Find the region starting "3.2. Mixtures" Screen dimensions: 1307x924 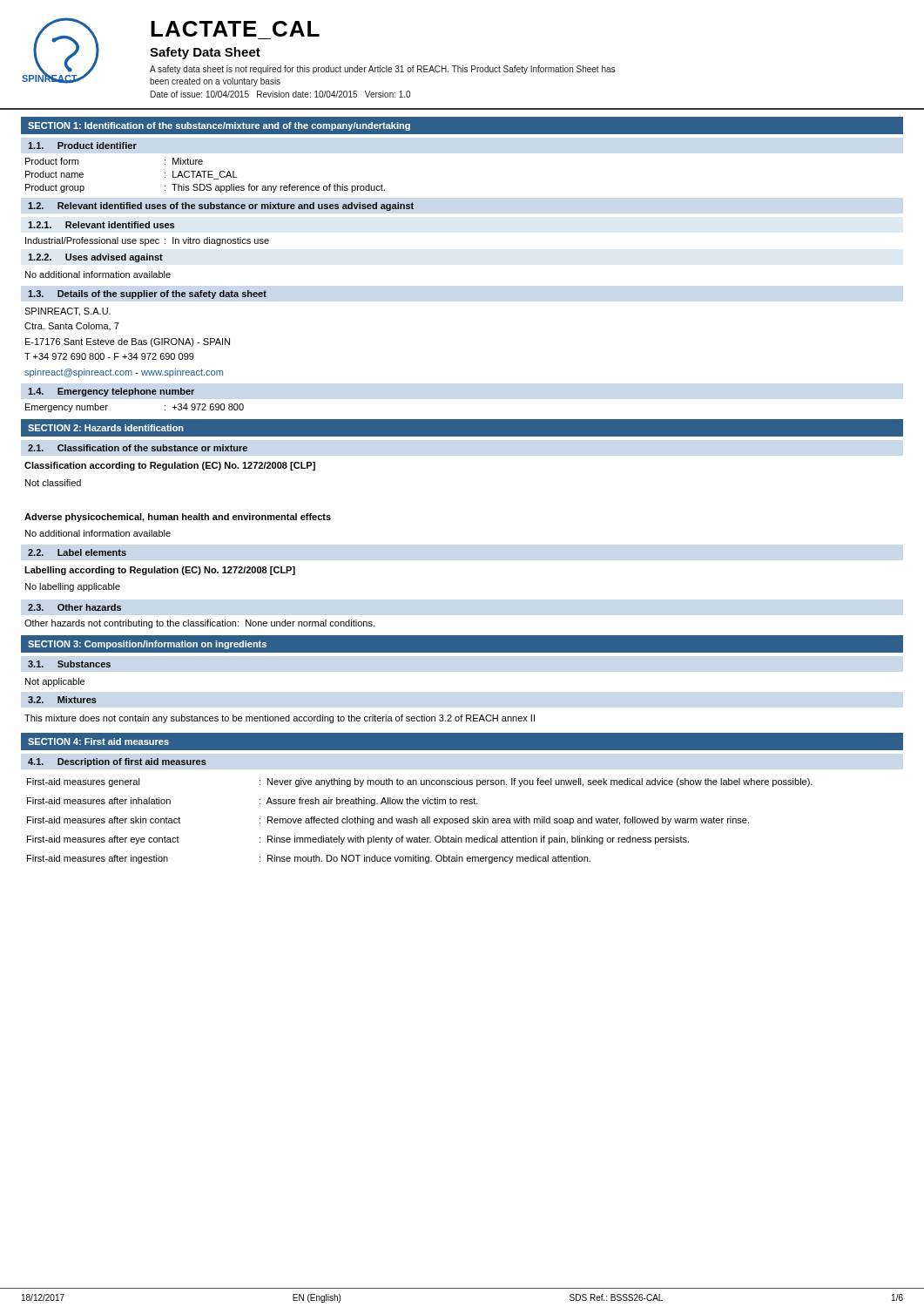(62, 700)
